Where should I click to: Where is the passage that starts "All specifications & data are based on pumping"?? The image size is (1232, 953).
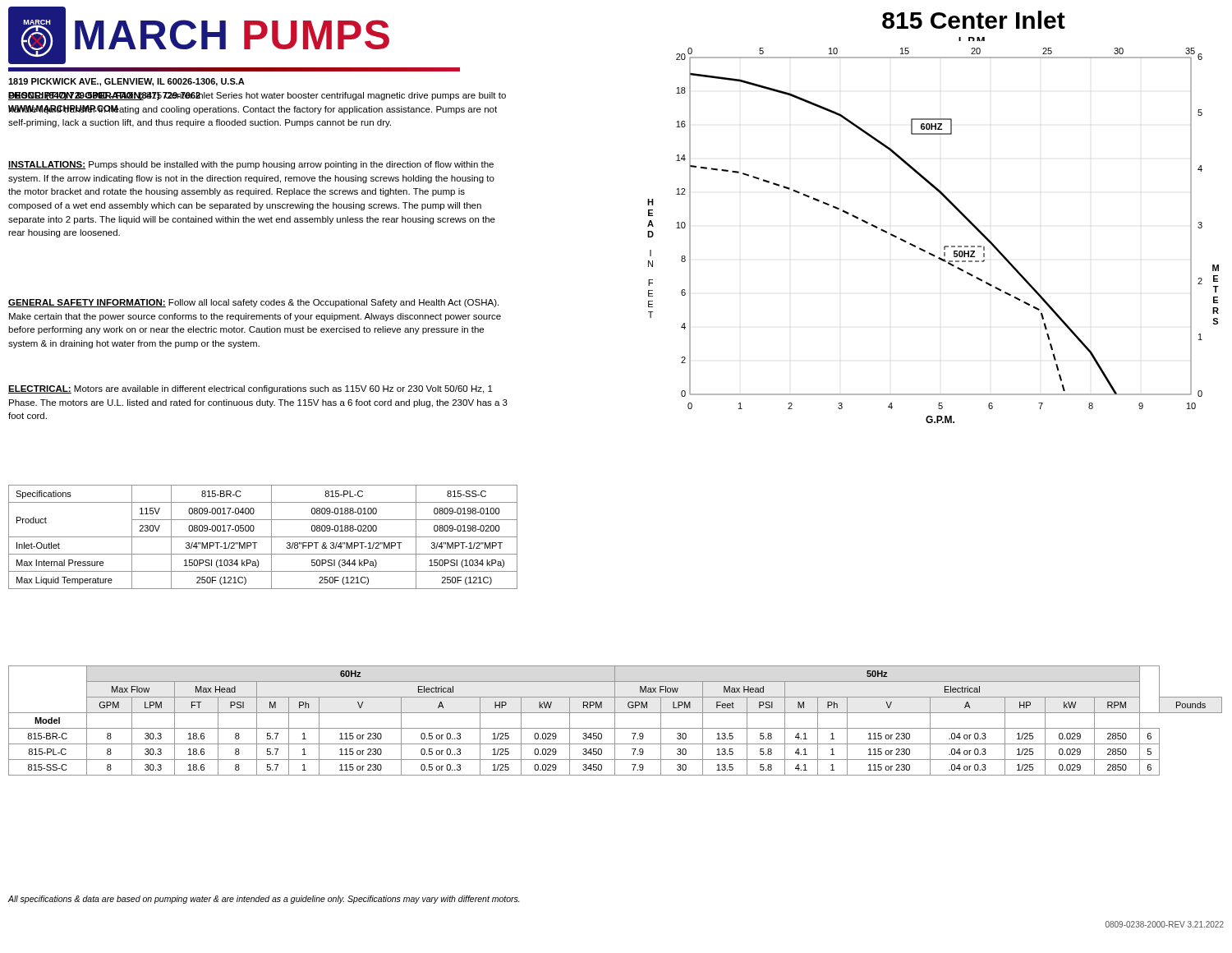pos(264,899)
